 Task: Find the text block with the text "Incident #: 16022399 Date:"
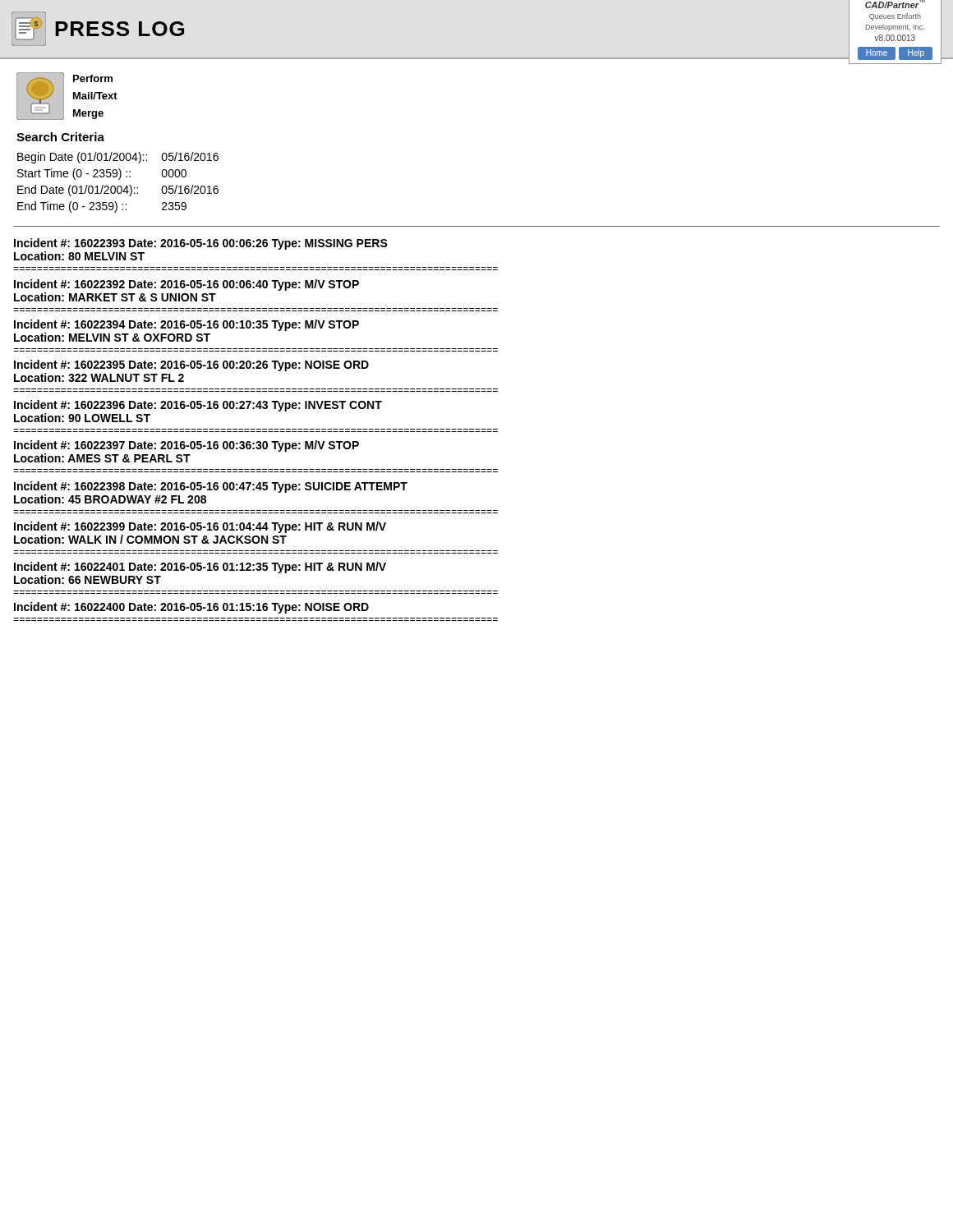coord(200,533)
